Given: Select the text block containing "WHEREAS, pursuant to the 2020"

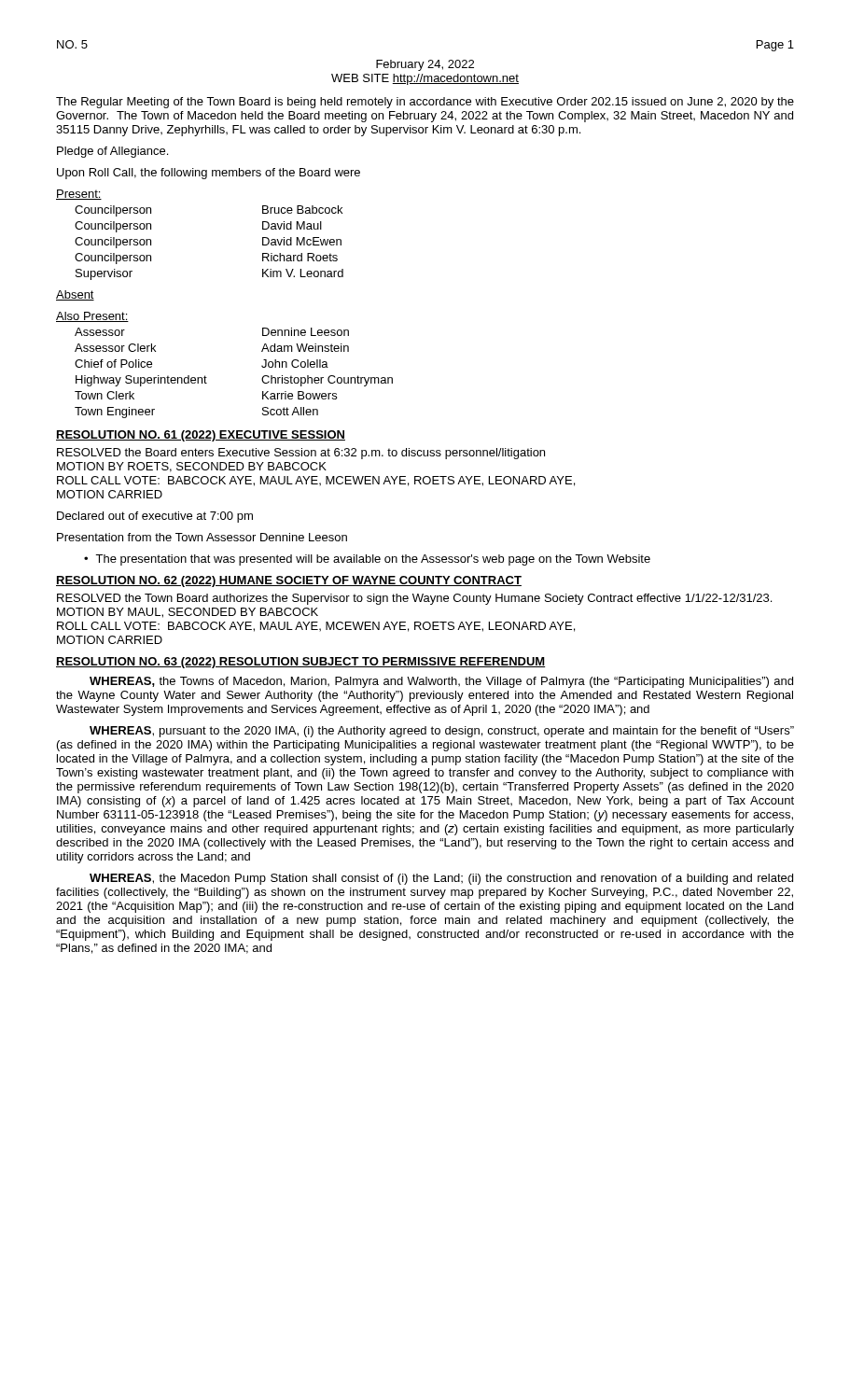Looking at the screenshot, I should 425,793.
